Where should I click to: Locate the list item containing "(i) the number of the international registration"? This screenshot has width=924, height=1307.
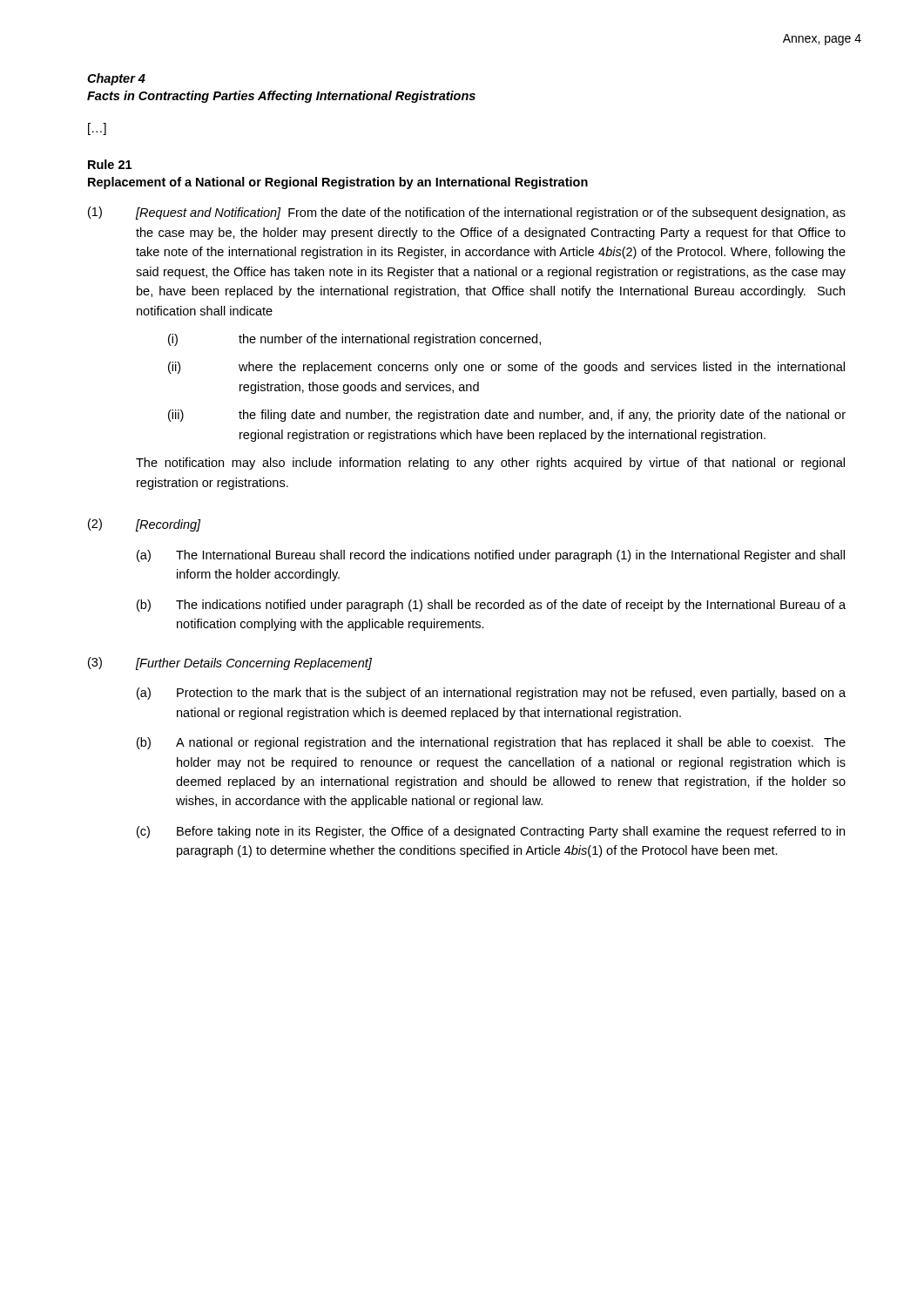coord(491,339)
